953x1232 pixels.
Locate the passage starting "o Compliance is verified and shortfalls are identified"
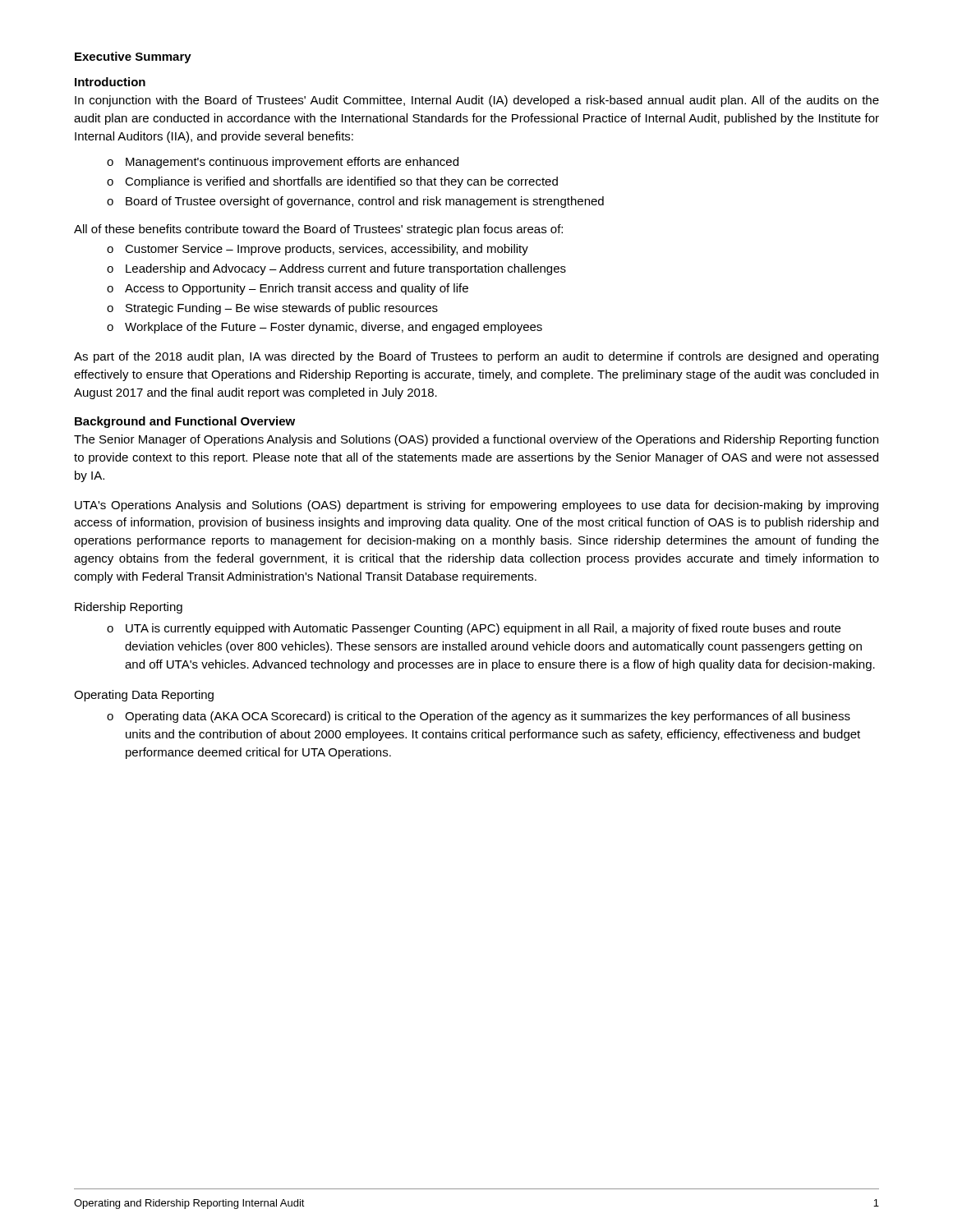click(333, 181)
